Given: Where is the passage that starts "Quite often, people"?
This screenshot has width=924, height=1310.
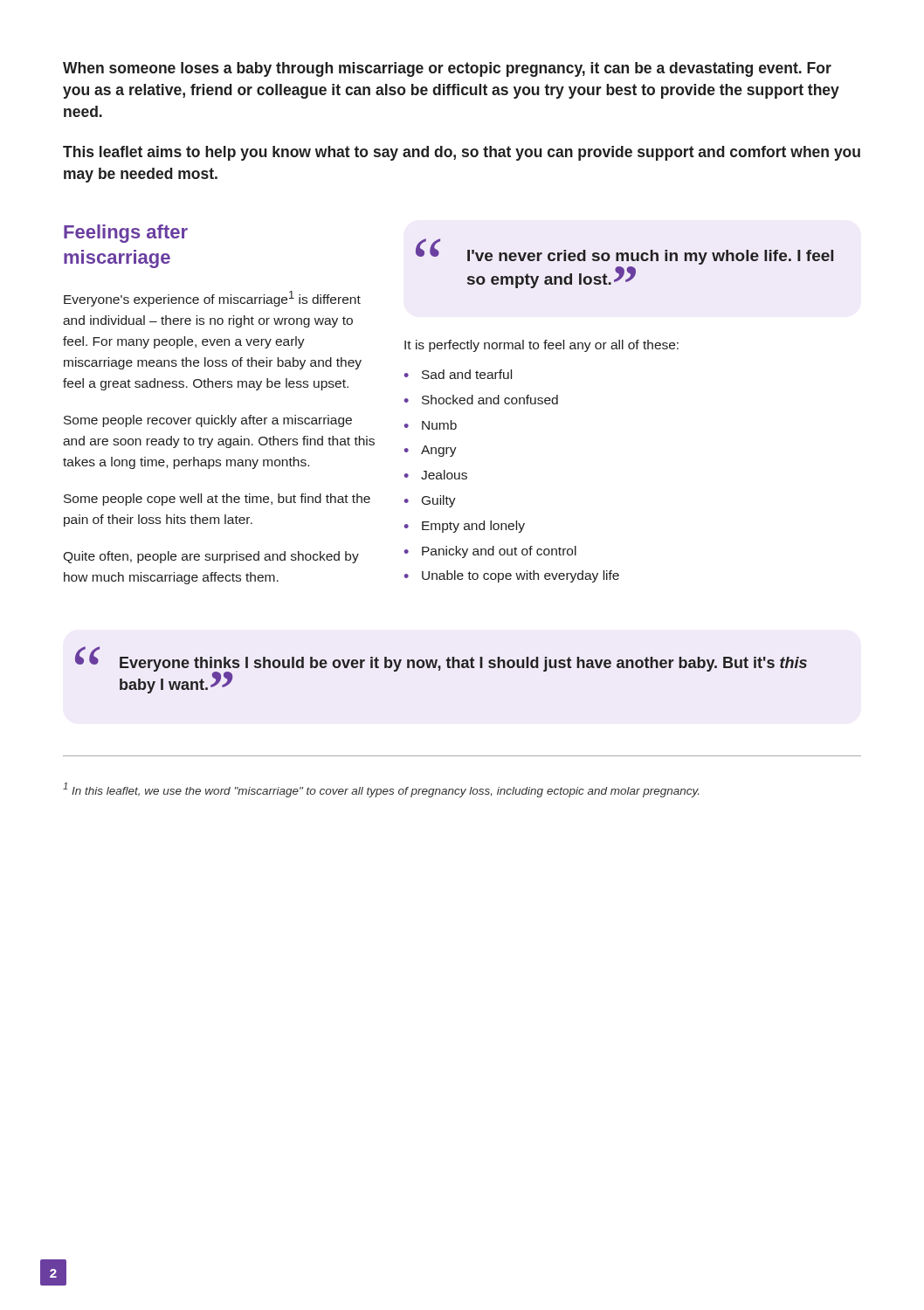Looking at the screenshot, I should click(220, 567).
